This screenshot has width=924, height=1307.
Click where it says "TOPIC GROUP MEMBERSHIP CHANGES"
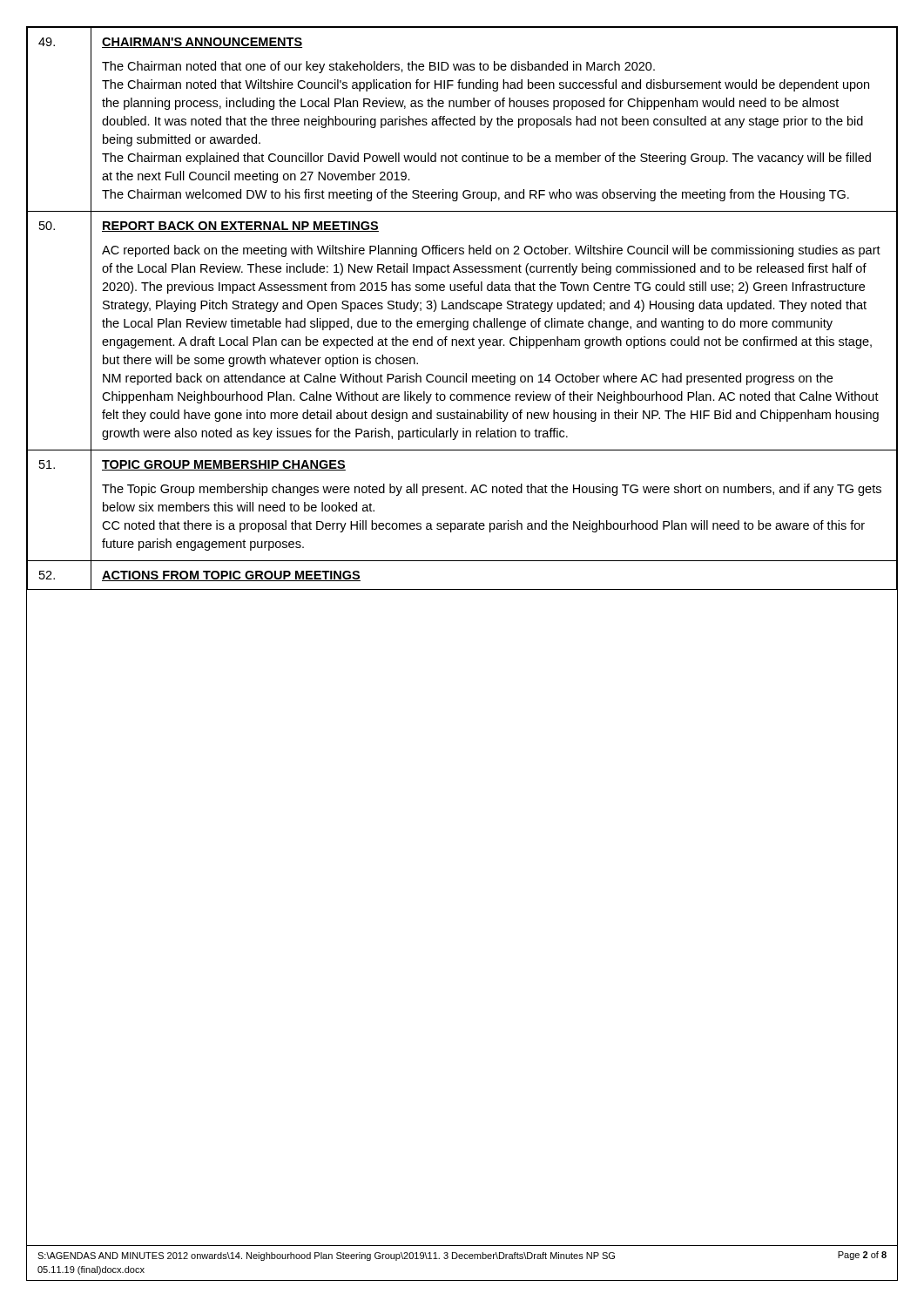coord(224,465)
